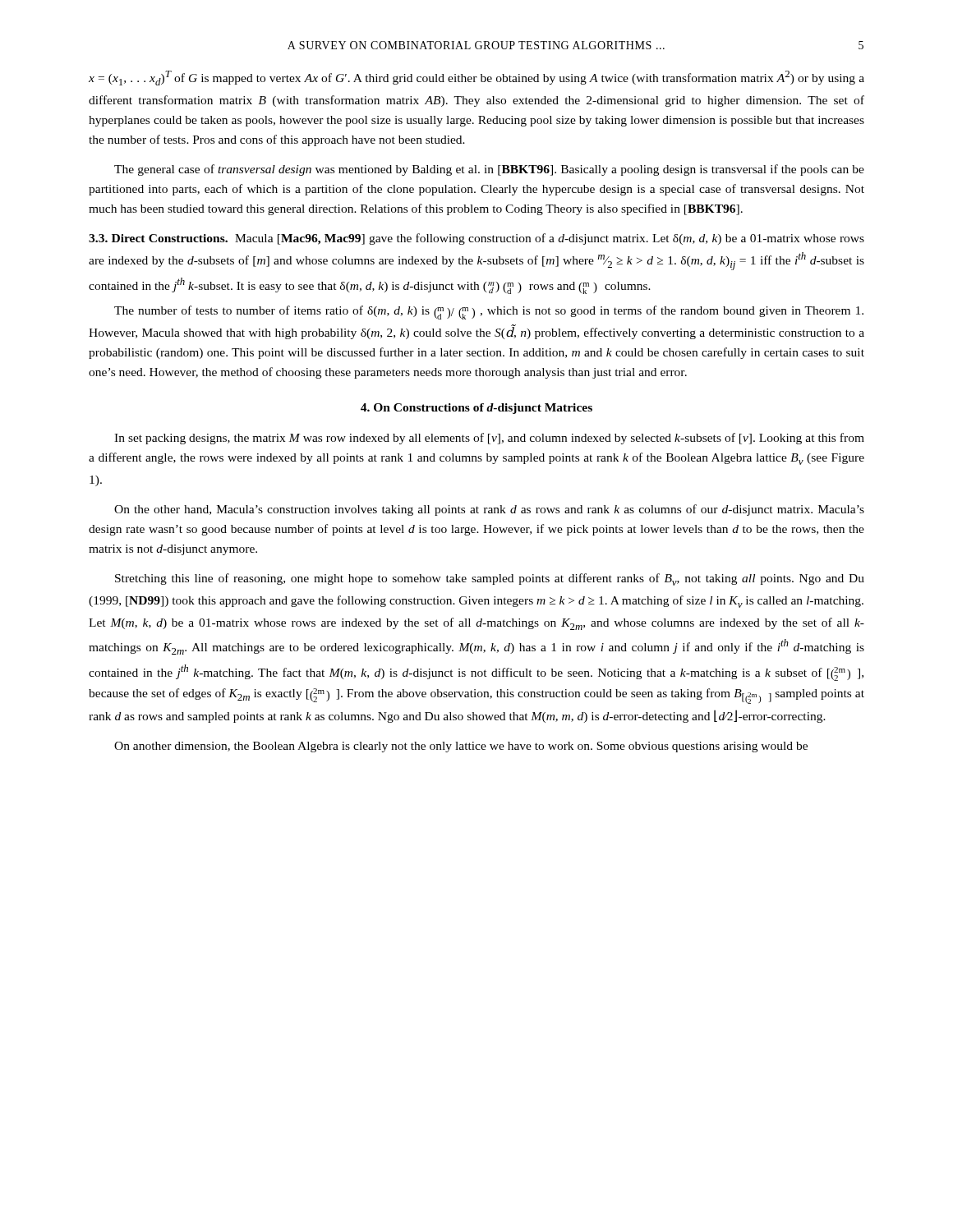Select the text block that says "The general case of"

tap(476, 189)
